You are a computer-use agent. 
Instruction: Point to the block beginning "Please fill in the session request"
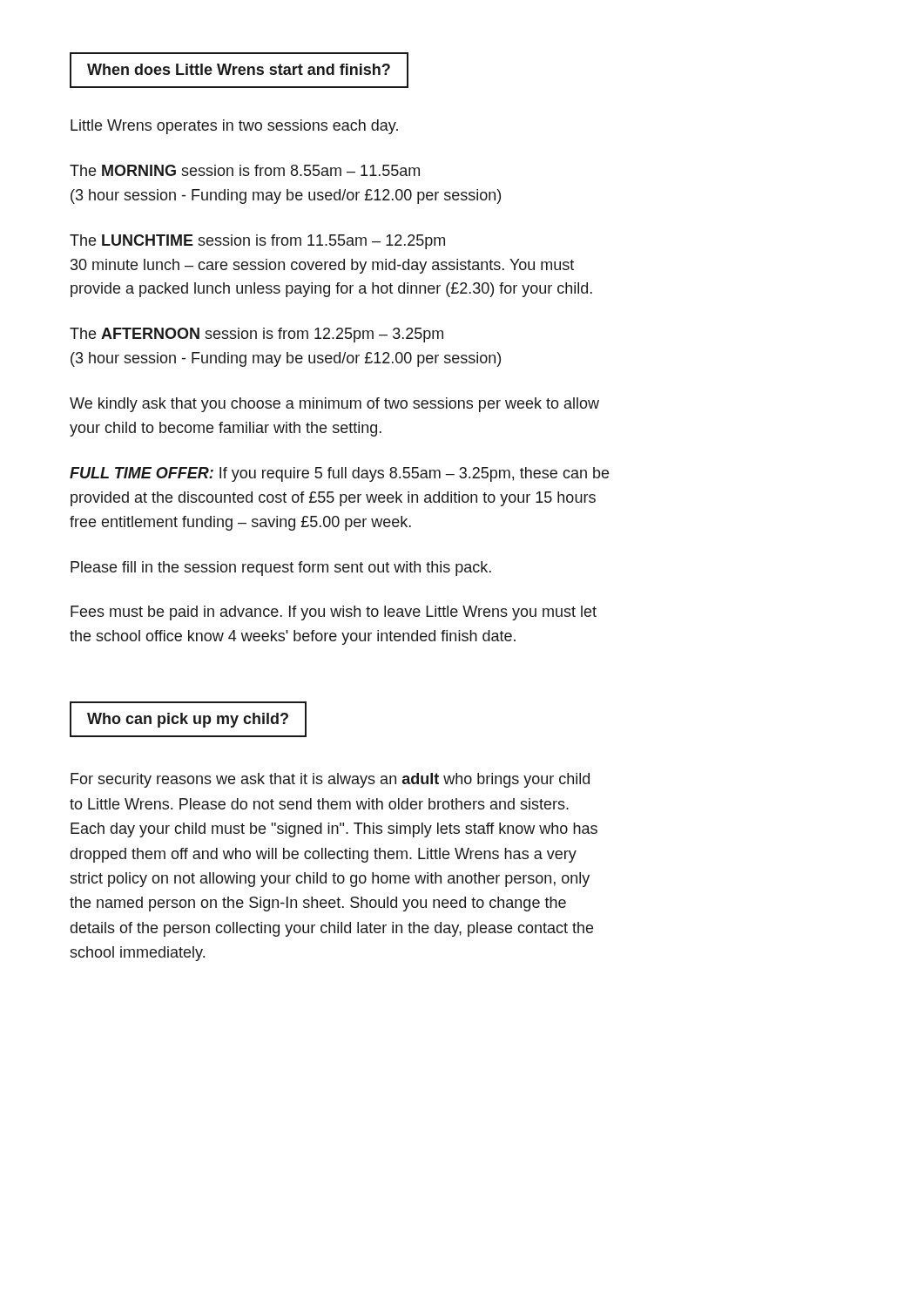pyautogui.click(x=281, y=567)
